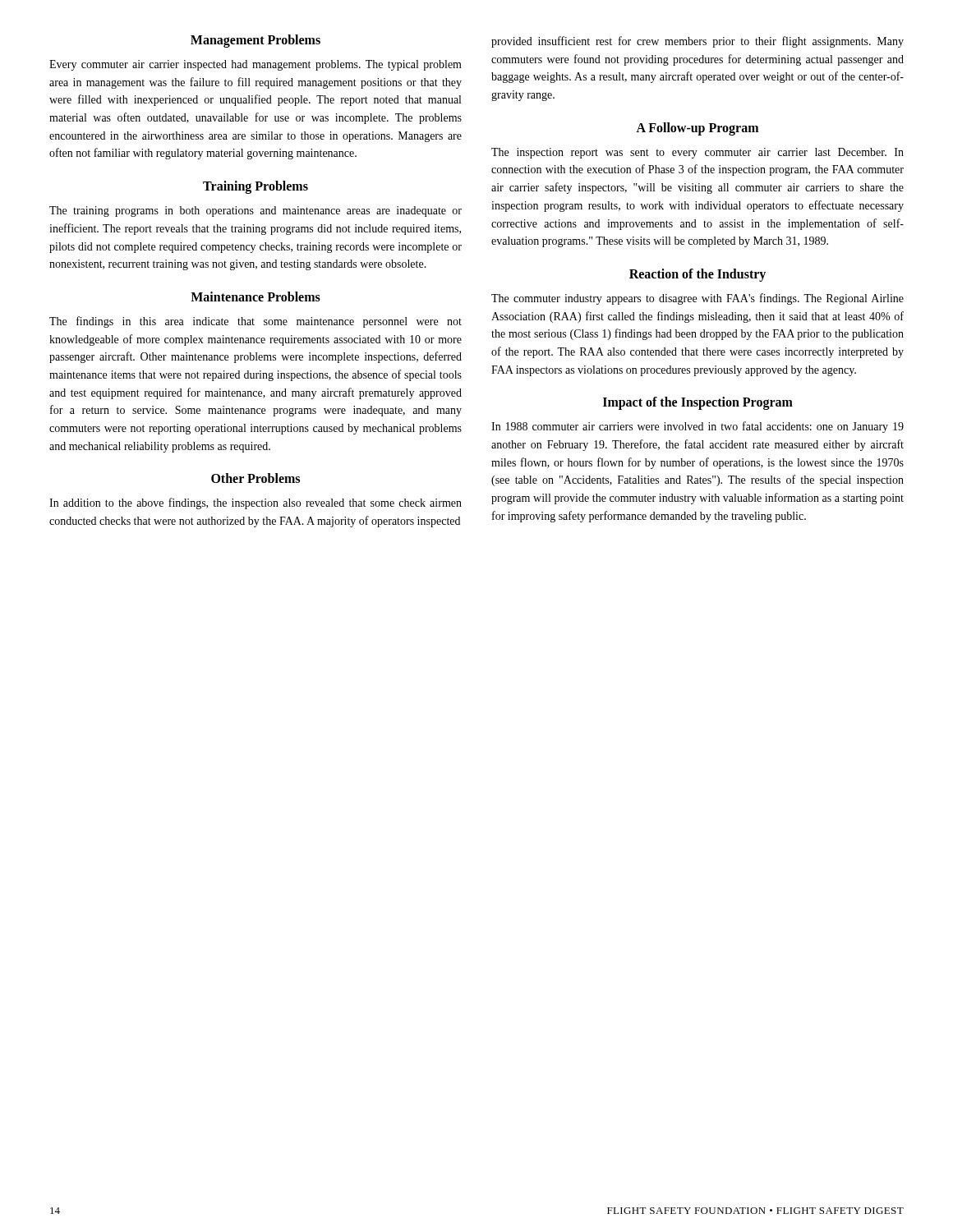Point to the text starting "provided insufficient rest for crew members prior"
This screenshot has height=1232, width=953.
point(698,68)
